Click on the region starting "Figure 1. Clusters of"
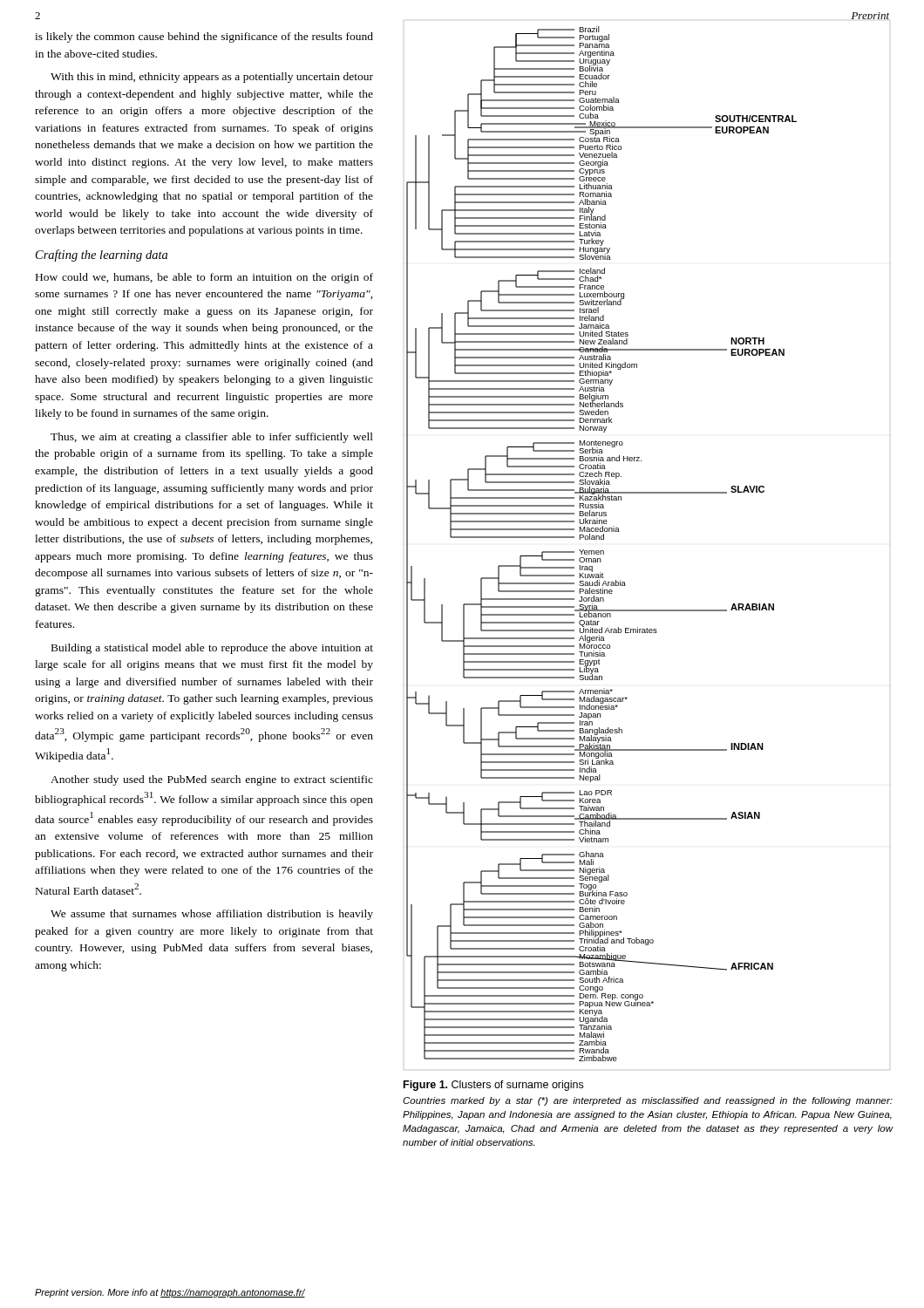924x1308 pixels. tap(648, 1113)
